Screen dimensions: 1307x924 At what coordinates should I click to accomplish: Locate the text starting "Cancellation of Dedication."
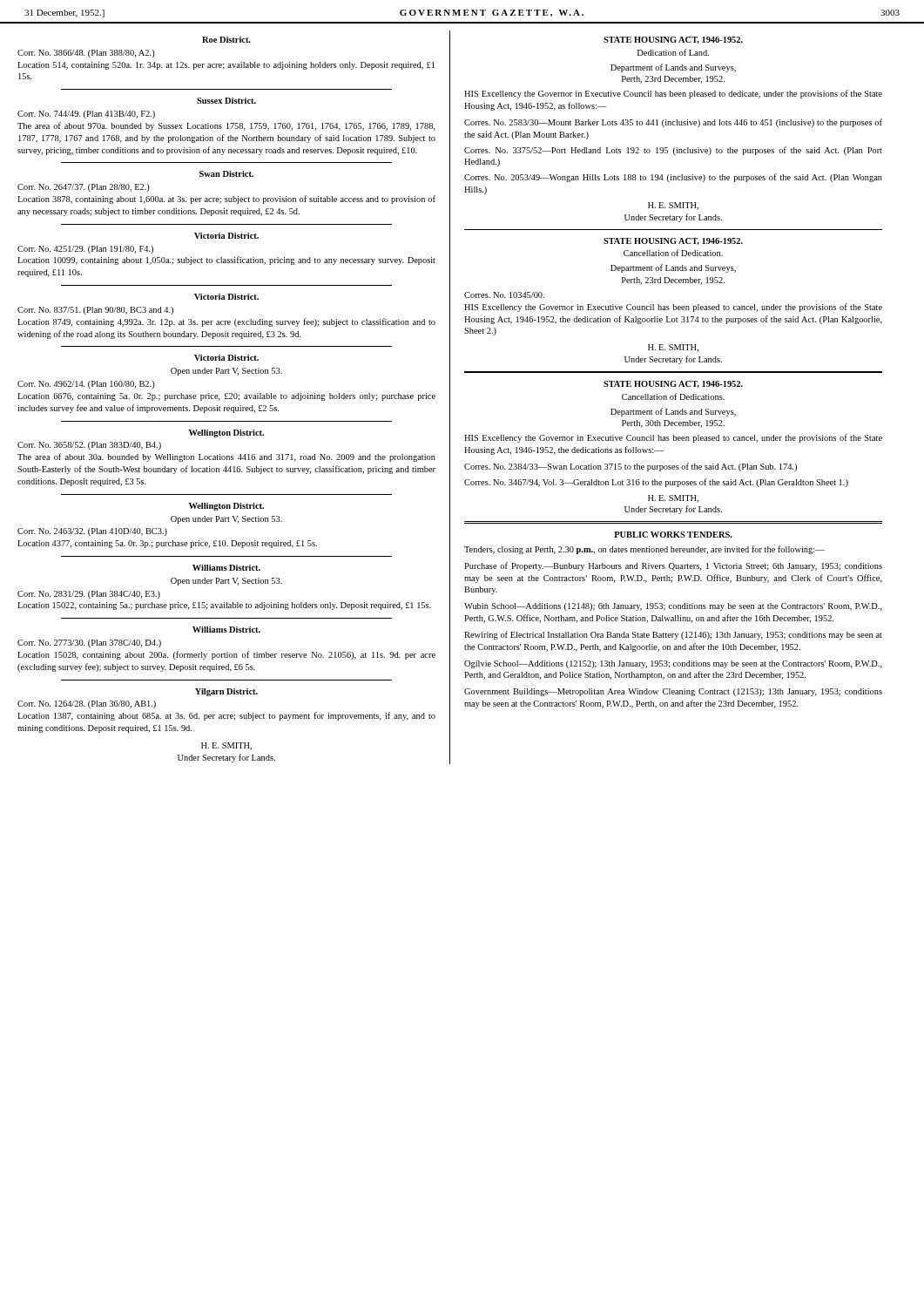click(673, 253)
